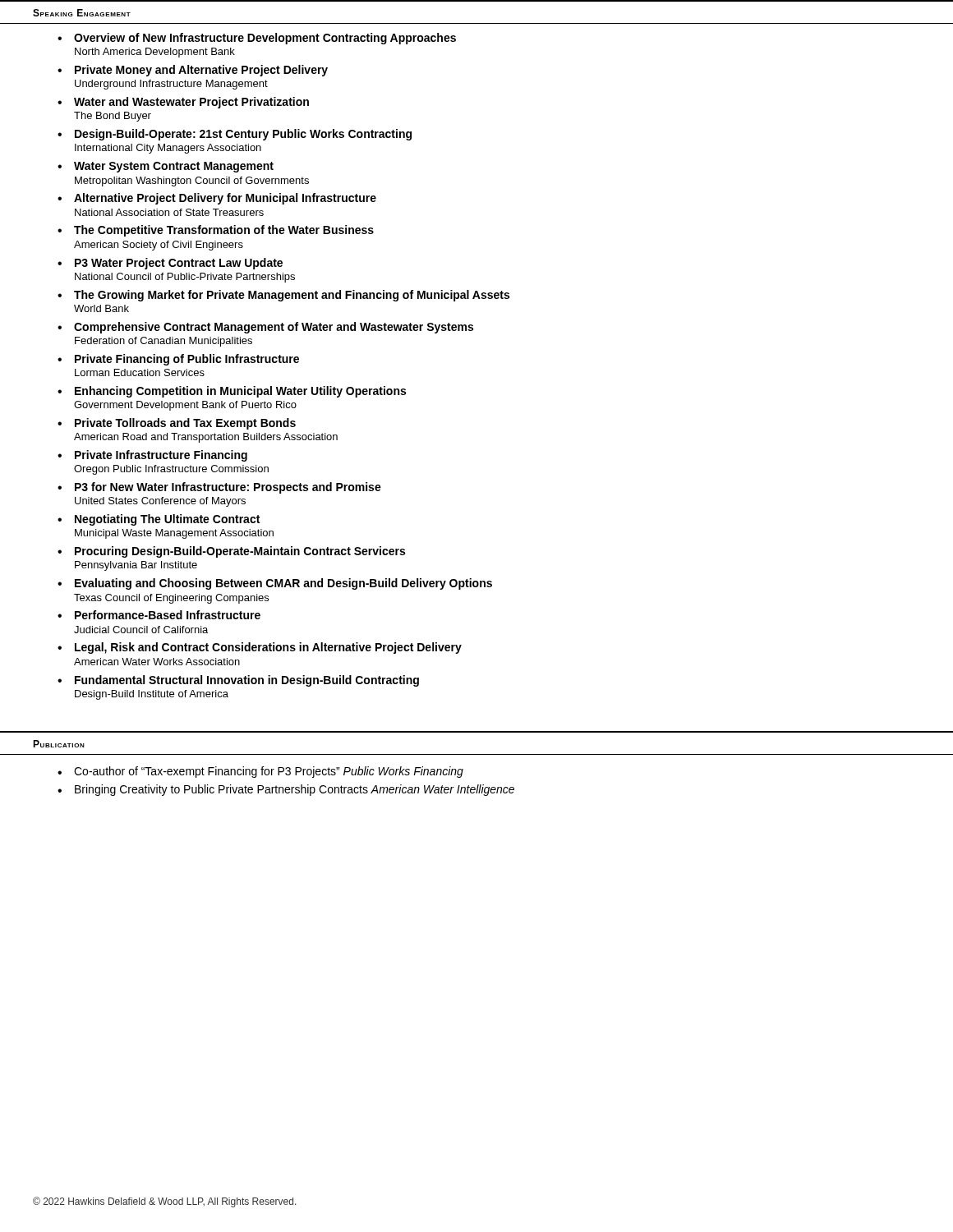
Task: Navigate to the region starting "Private Money and Alternative Project Delivery Underground"
Action: coord(201,71)
